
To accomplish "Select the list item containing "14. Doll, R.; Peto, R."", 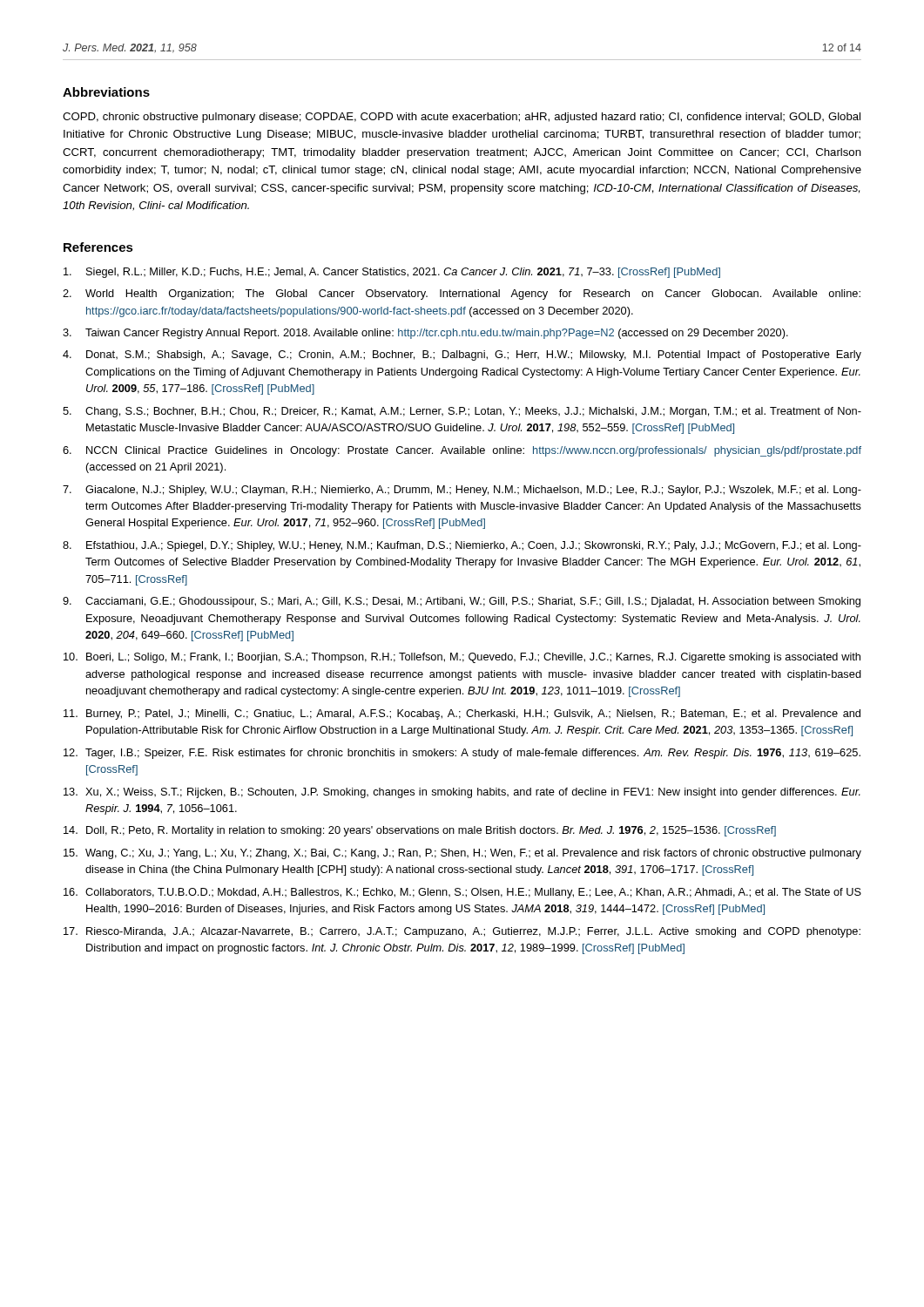I will coord(462,830).
